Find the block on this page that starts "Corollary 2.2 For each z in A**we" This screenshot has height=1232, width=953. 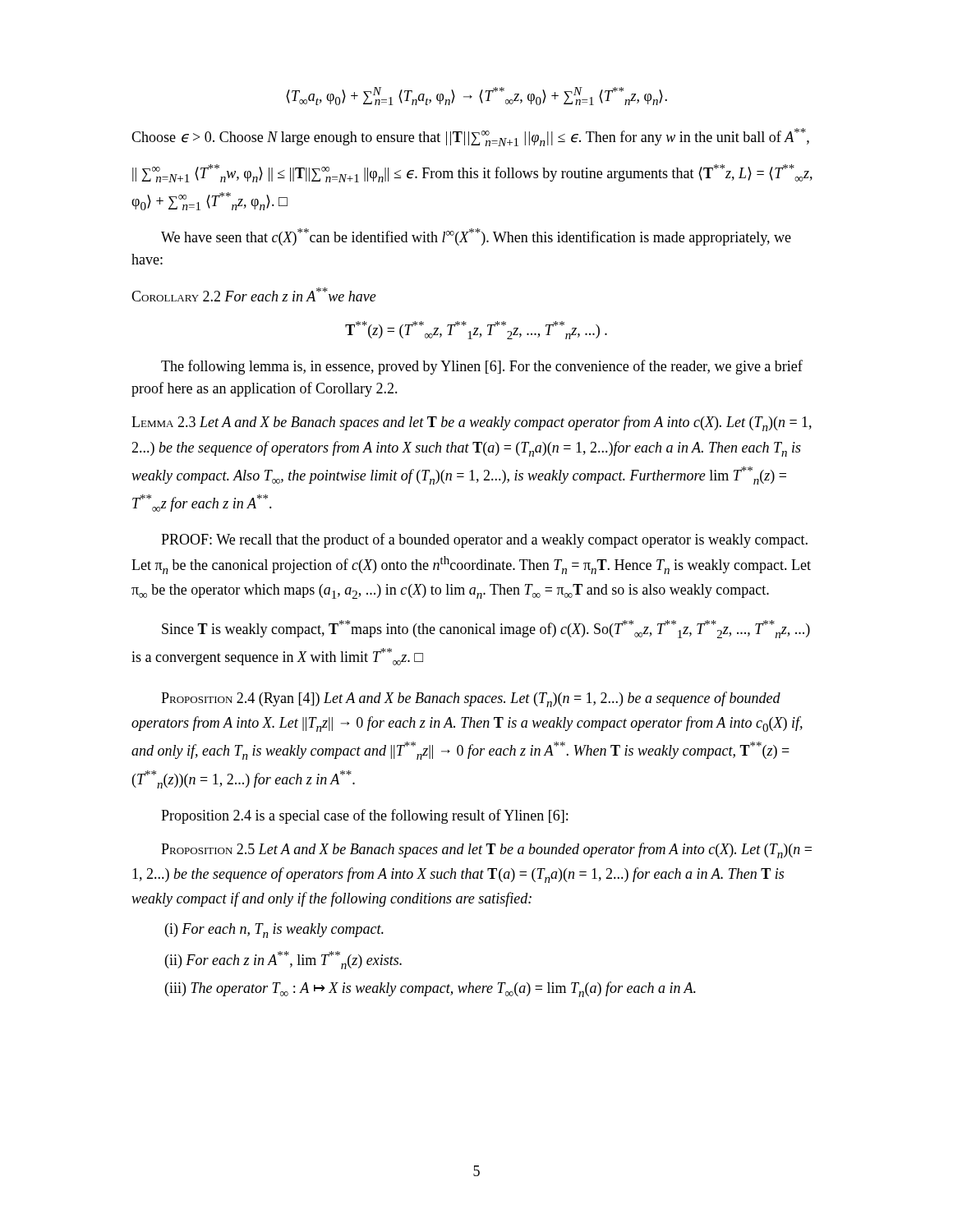point(254,294)
